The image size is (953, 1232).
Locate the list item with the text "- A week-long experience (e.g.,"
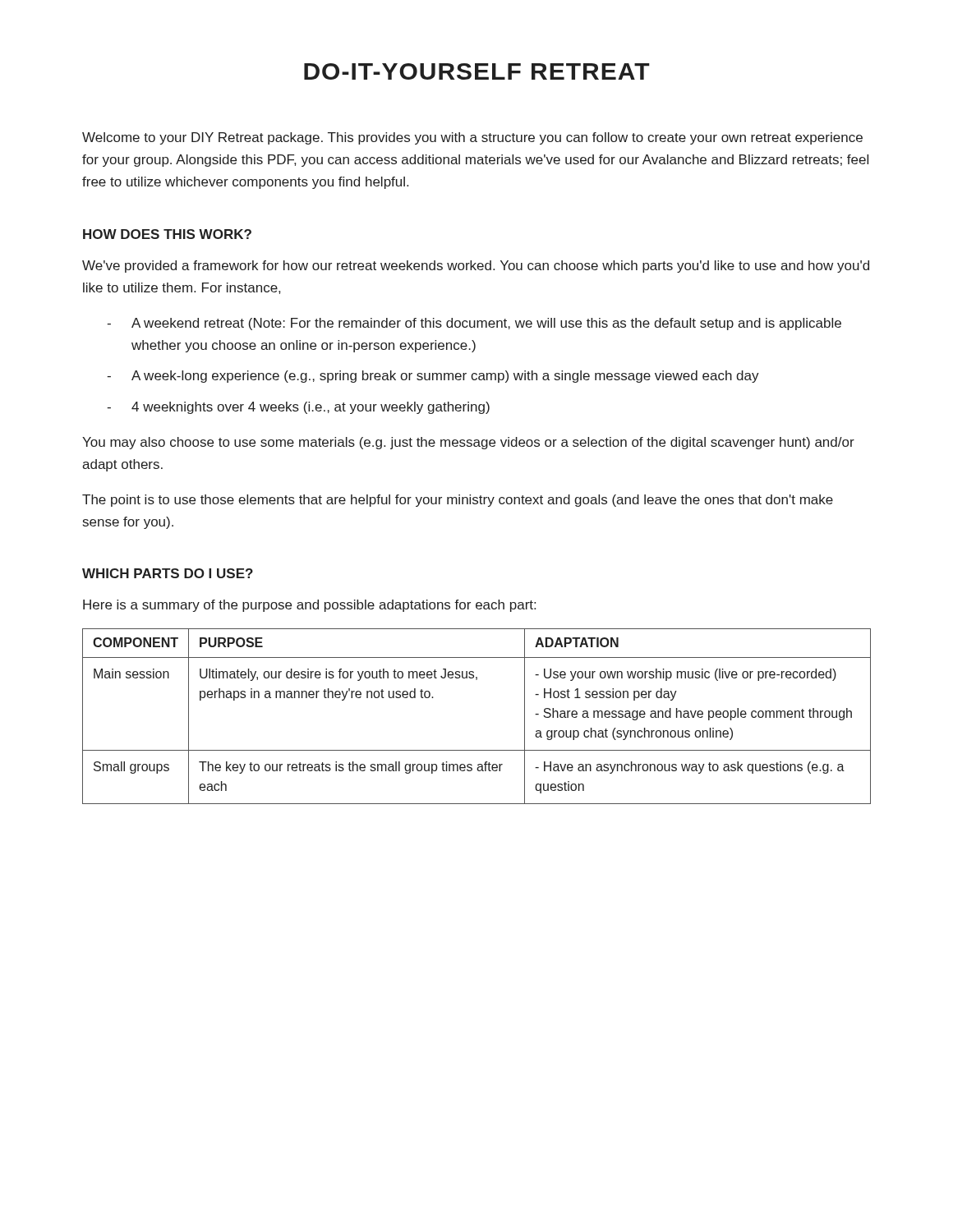point(481,376)
